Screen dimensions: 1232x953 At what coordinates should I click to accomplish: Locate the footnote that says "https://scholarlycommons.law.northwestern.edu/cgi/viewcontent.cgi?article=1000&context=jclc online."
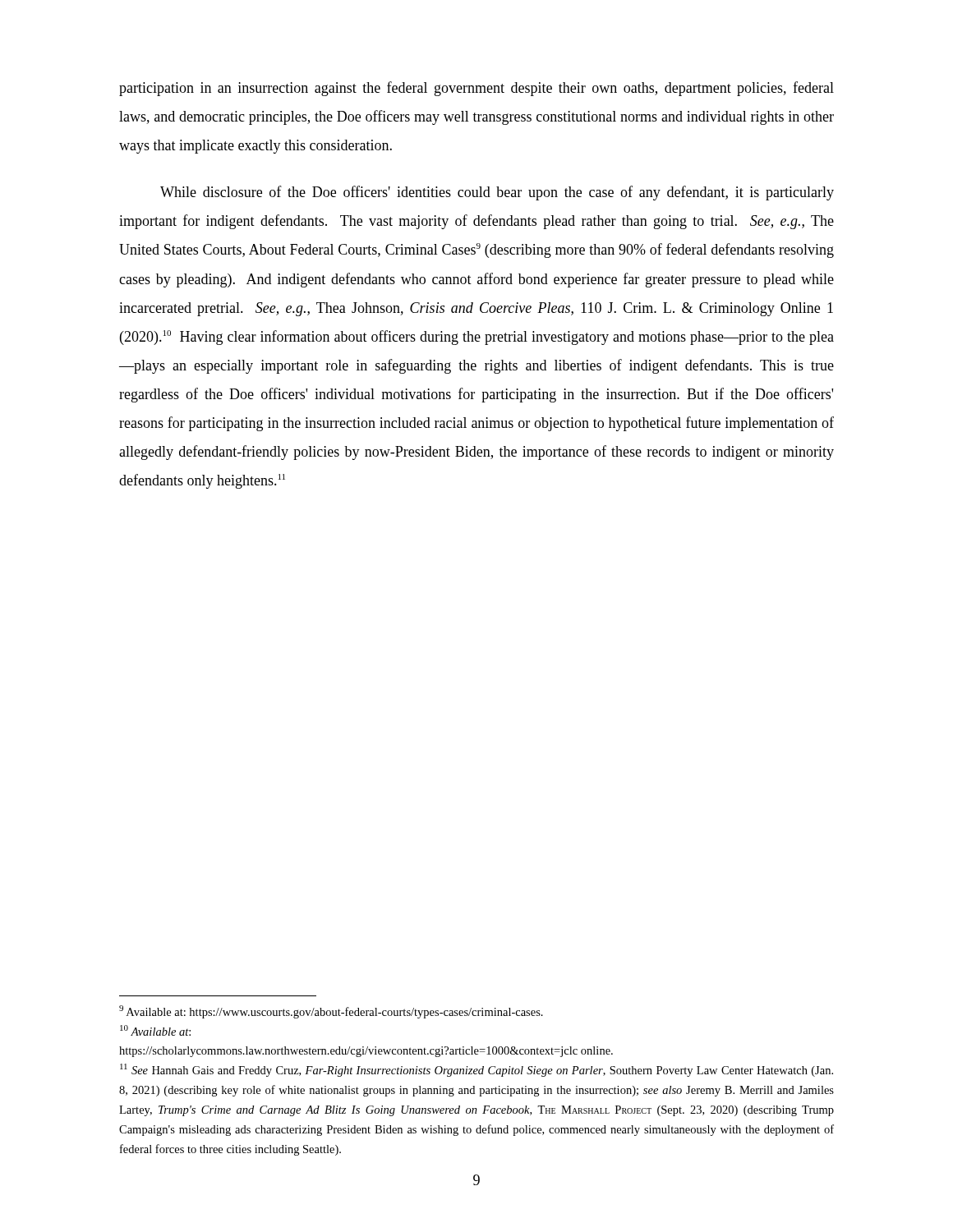(366, 1051)
